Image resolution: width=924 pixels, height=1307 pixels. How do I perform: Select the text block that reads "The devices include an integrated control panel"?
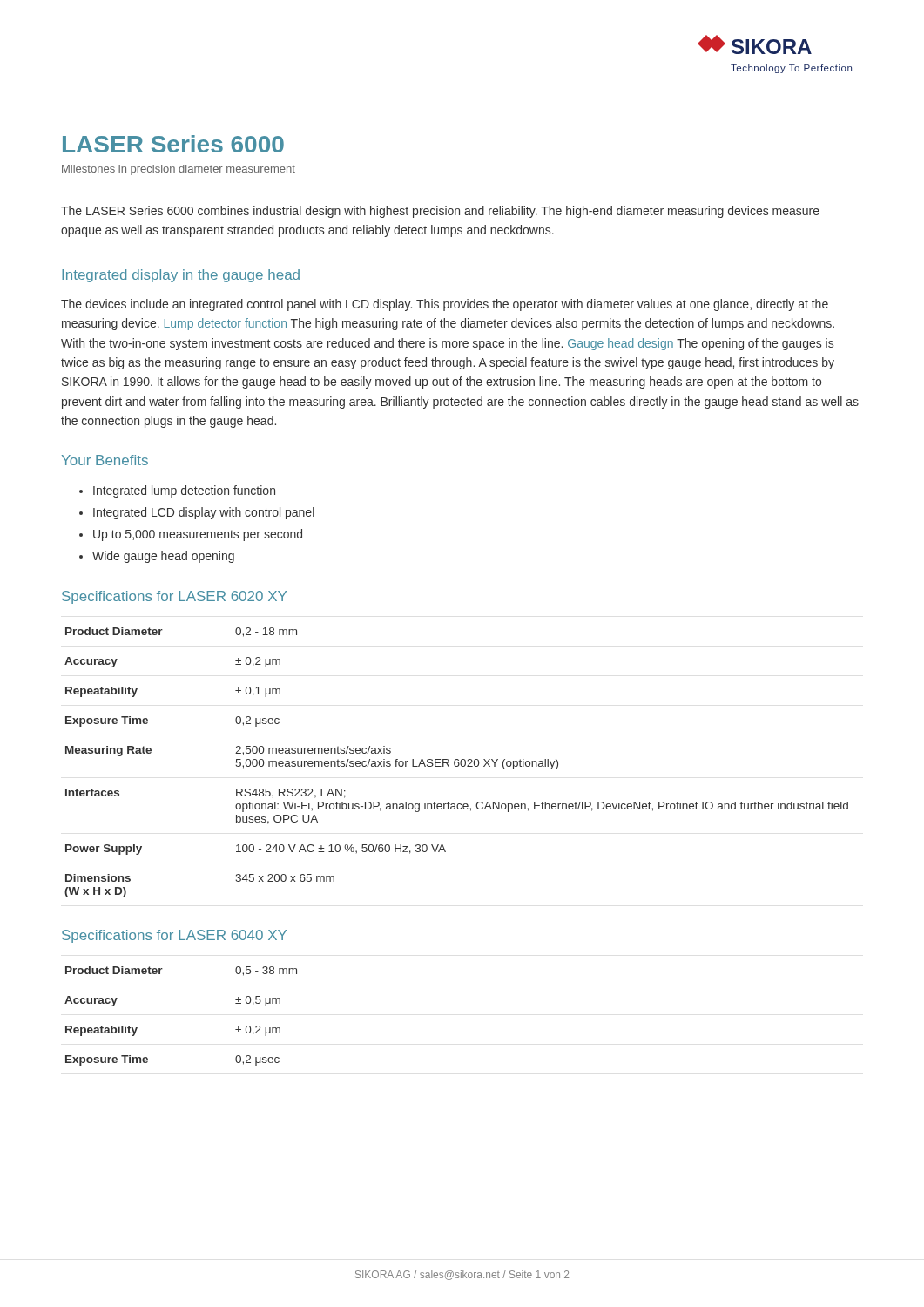tap(460, 362)
